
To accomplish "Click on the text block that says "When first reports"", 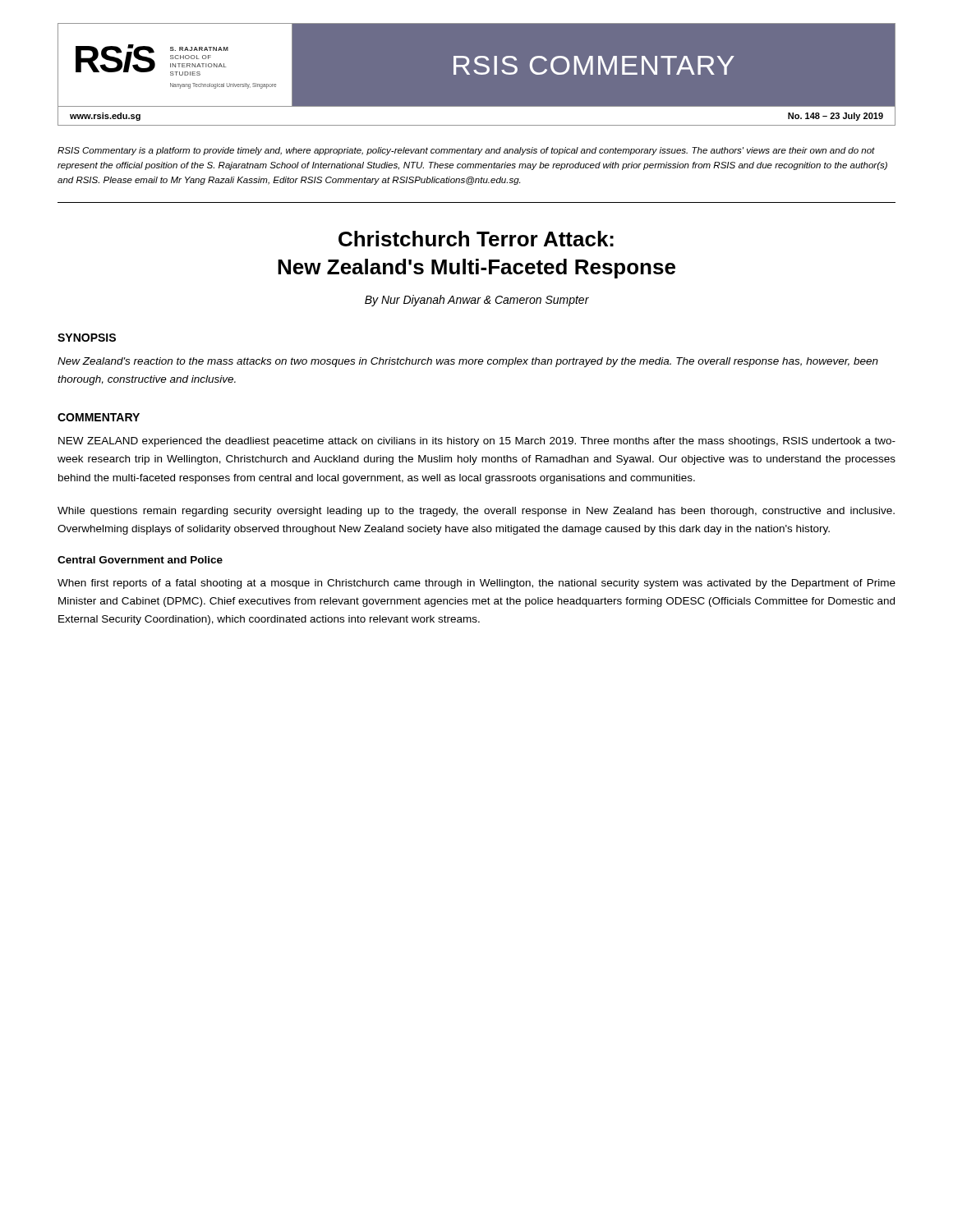I will click(476, 601).
